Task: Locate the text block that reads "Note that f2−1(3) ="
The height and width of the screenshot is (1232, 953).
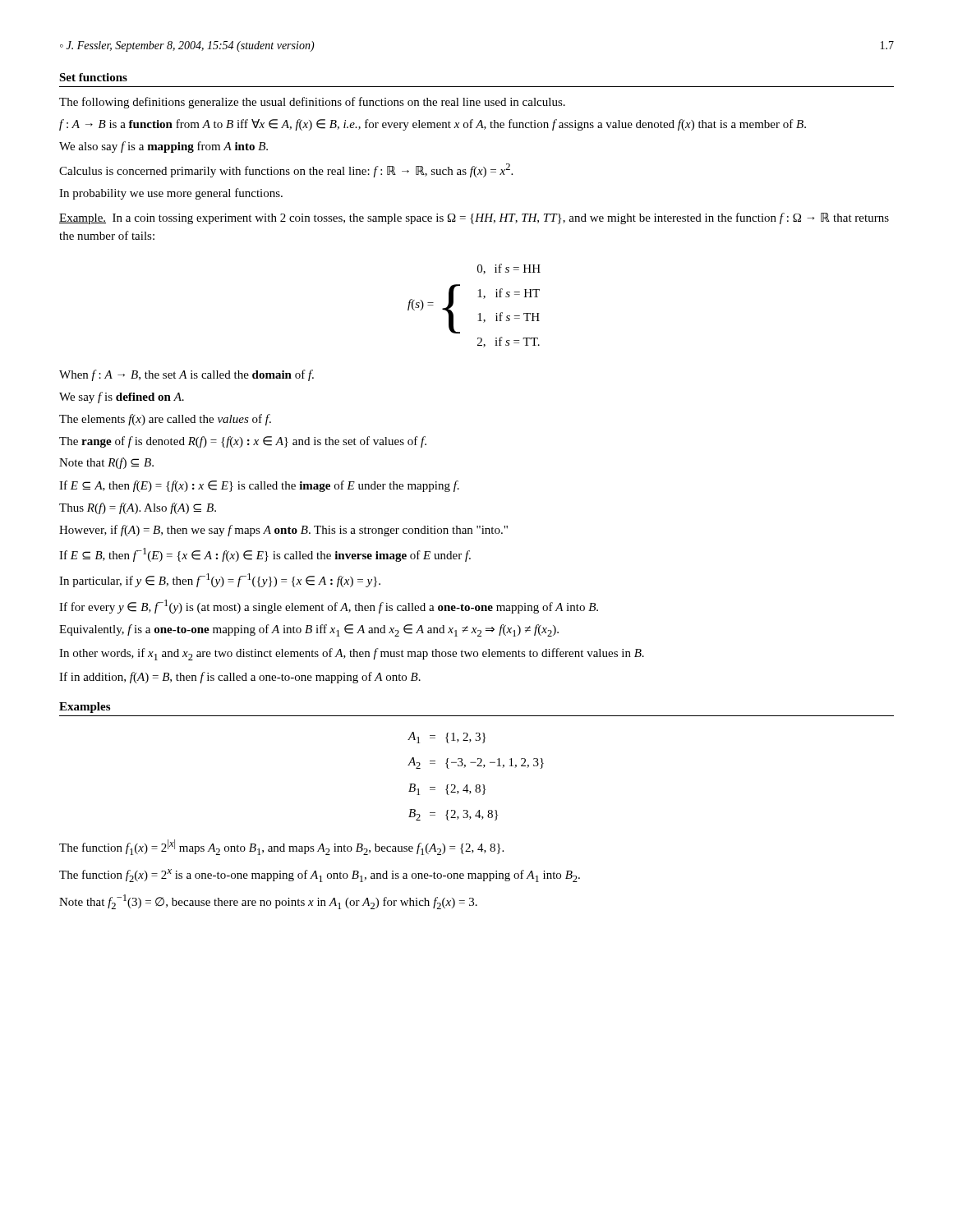Action: pyautogui.click(x=268, y=902)
